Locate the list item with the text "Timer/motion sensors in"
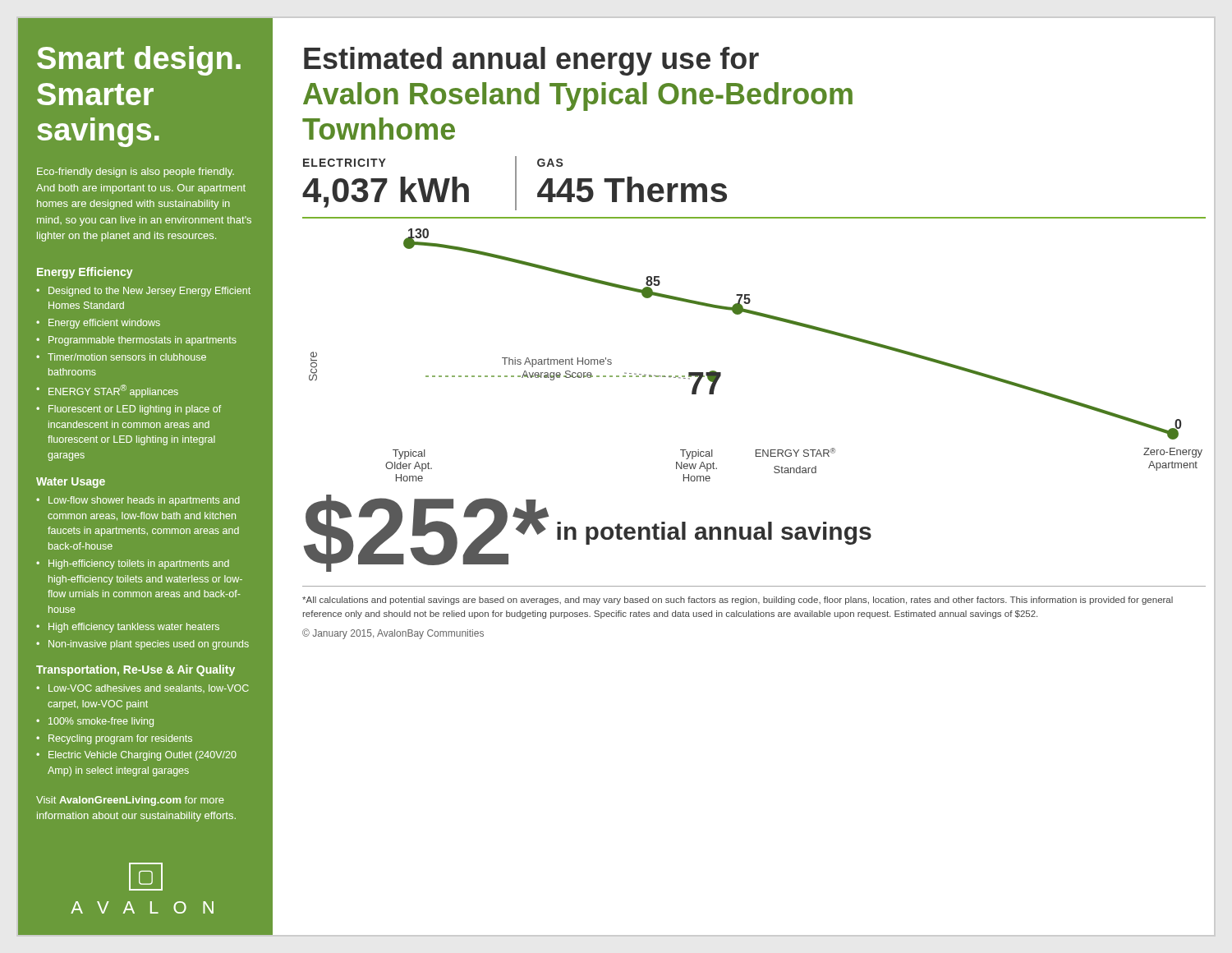The width and height of the screenshot is (1232, 953). (127, 365)
